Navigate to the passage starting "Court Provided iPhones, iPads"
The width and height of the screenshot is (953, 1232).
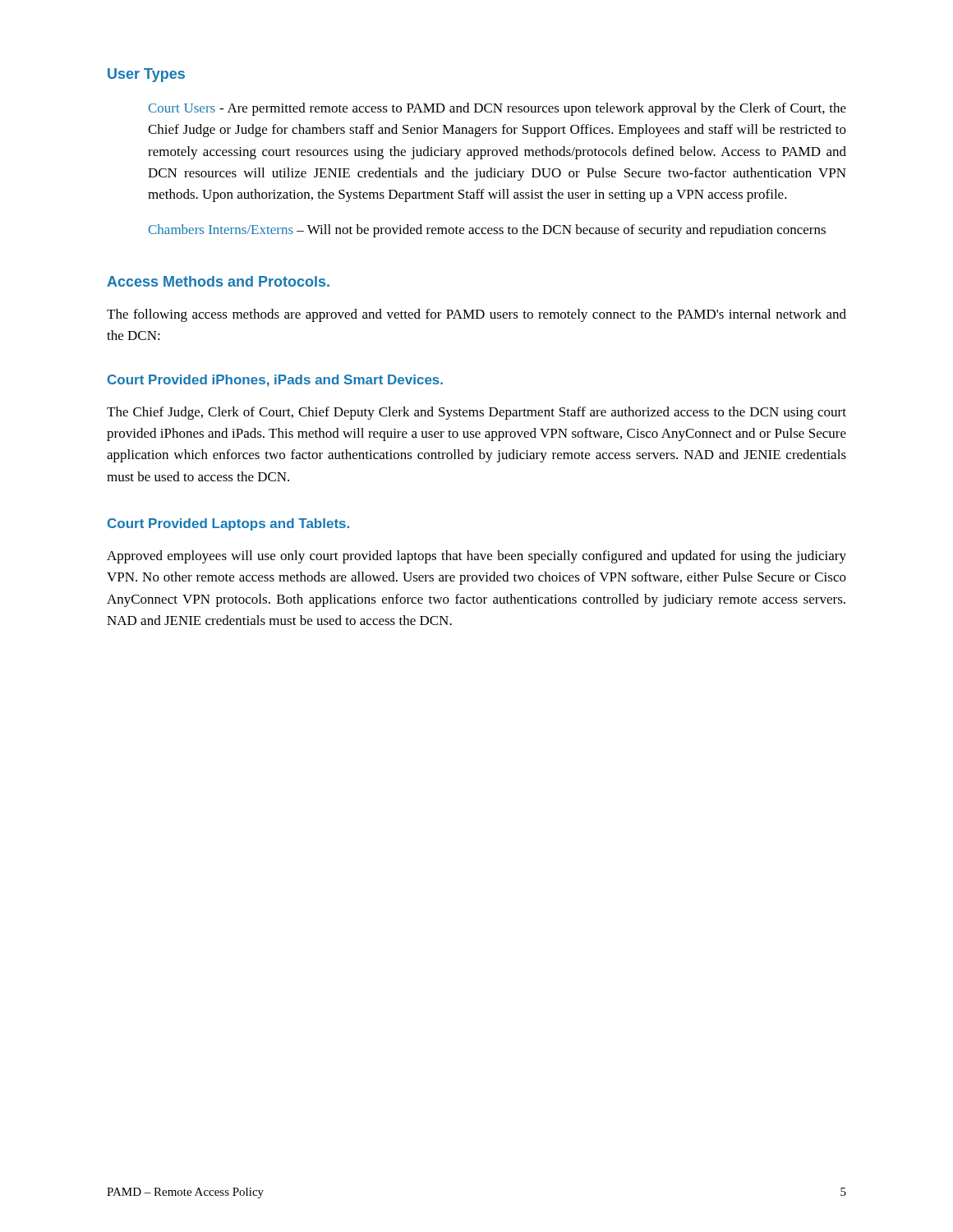(x=275, y=380)
